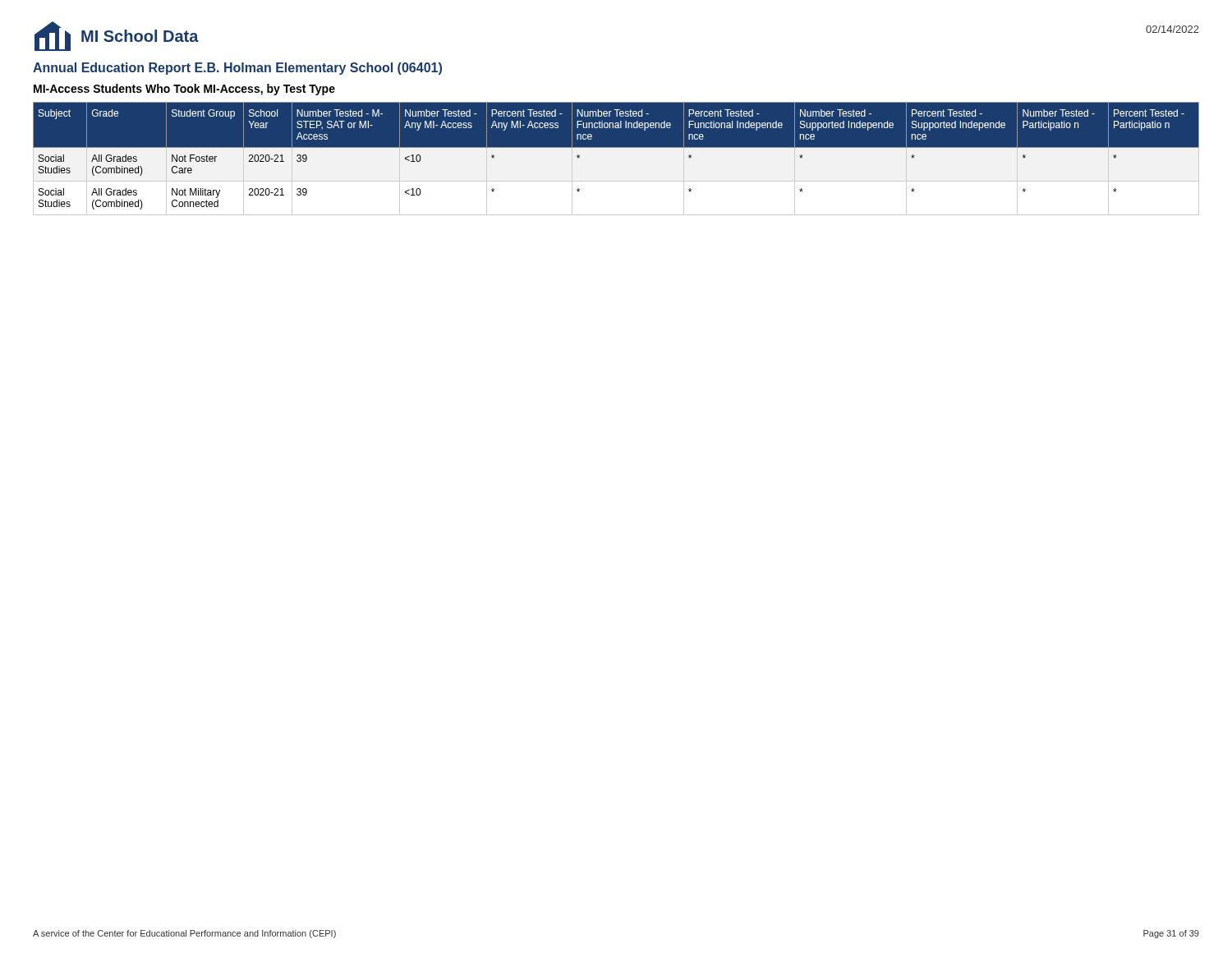Viewport: 1232px width, 953px height.
Task: Locate a table
Action: coord(616,159)
